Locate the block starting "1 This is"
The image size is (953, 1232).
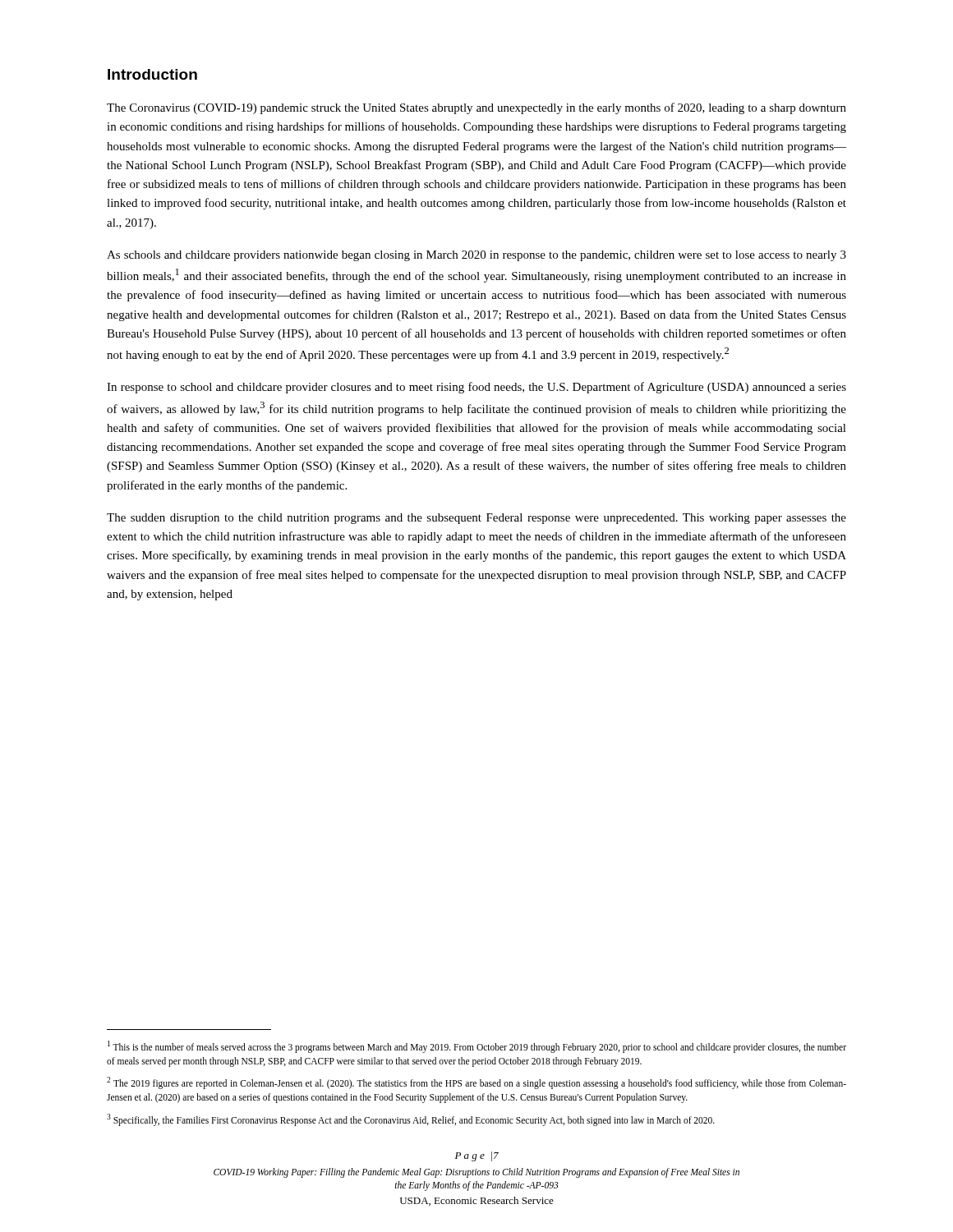pyautogui.click(x=476, y=1052)
